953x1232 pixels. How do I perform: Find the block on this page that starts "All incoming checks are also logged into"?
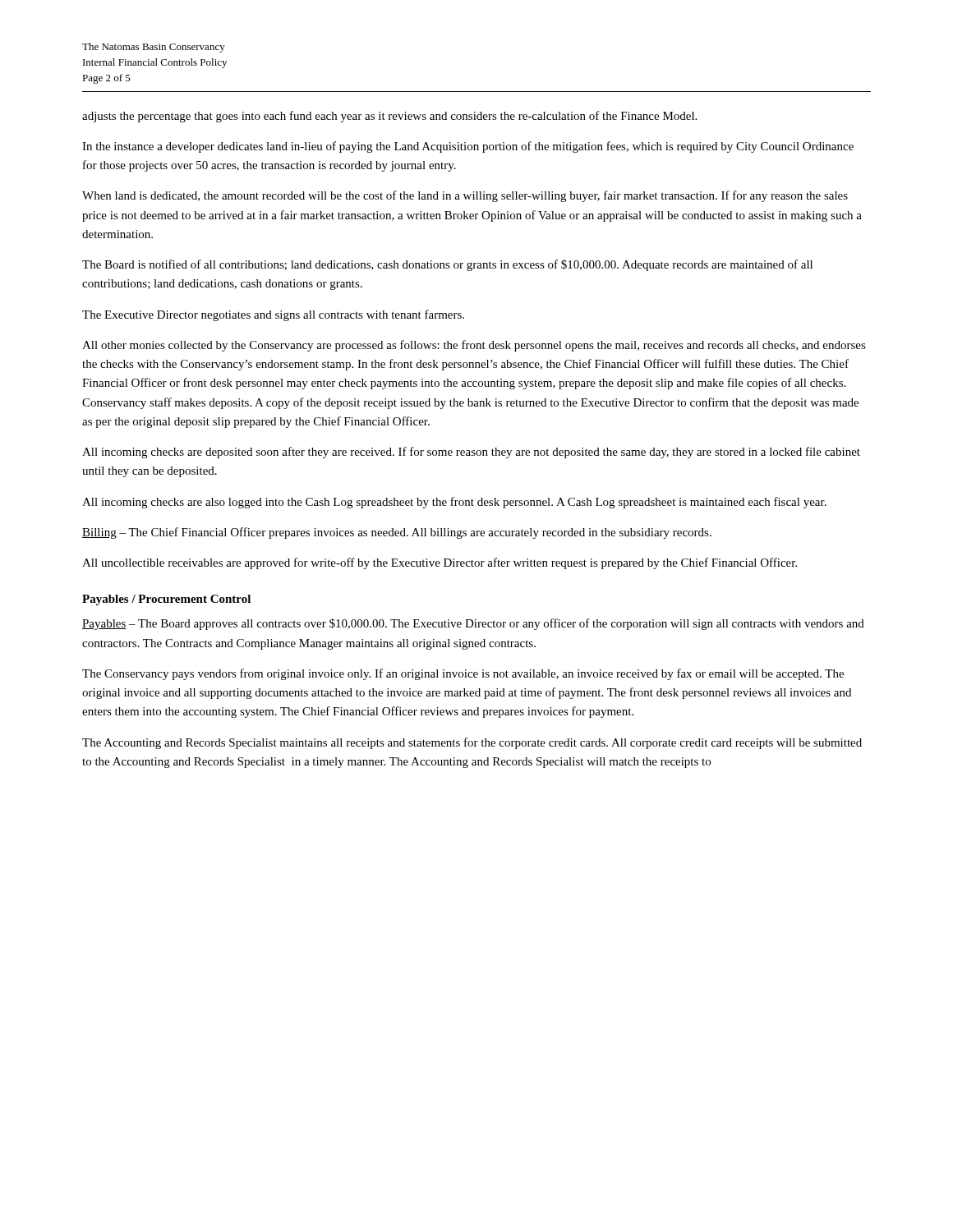[454, 501]
